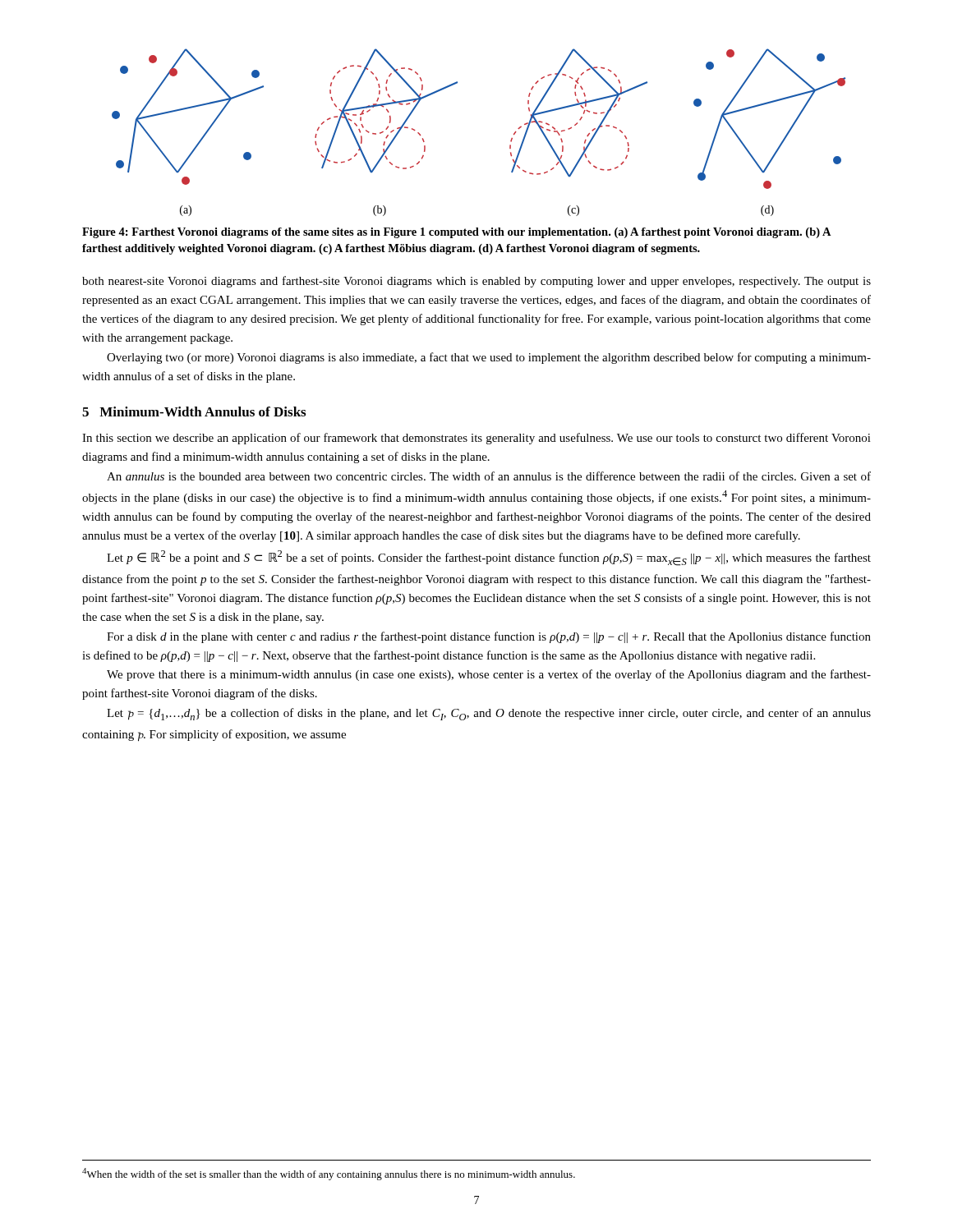Click the passage that begins "In this section we describe an application"
This screenshot has height=1232, width=953.
[x=476, y=448]
